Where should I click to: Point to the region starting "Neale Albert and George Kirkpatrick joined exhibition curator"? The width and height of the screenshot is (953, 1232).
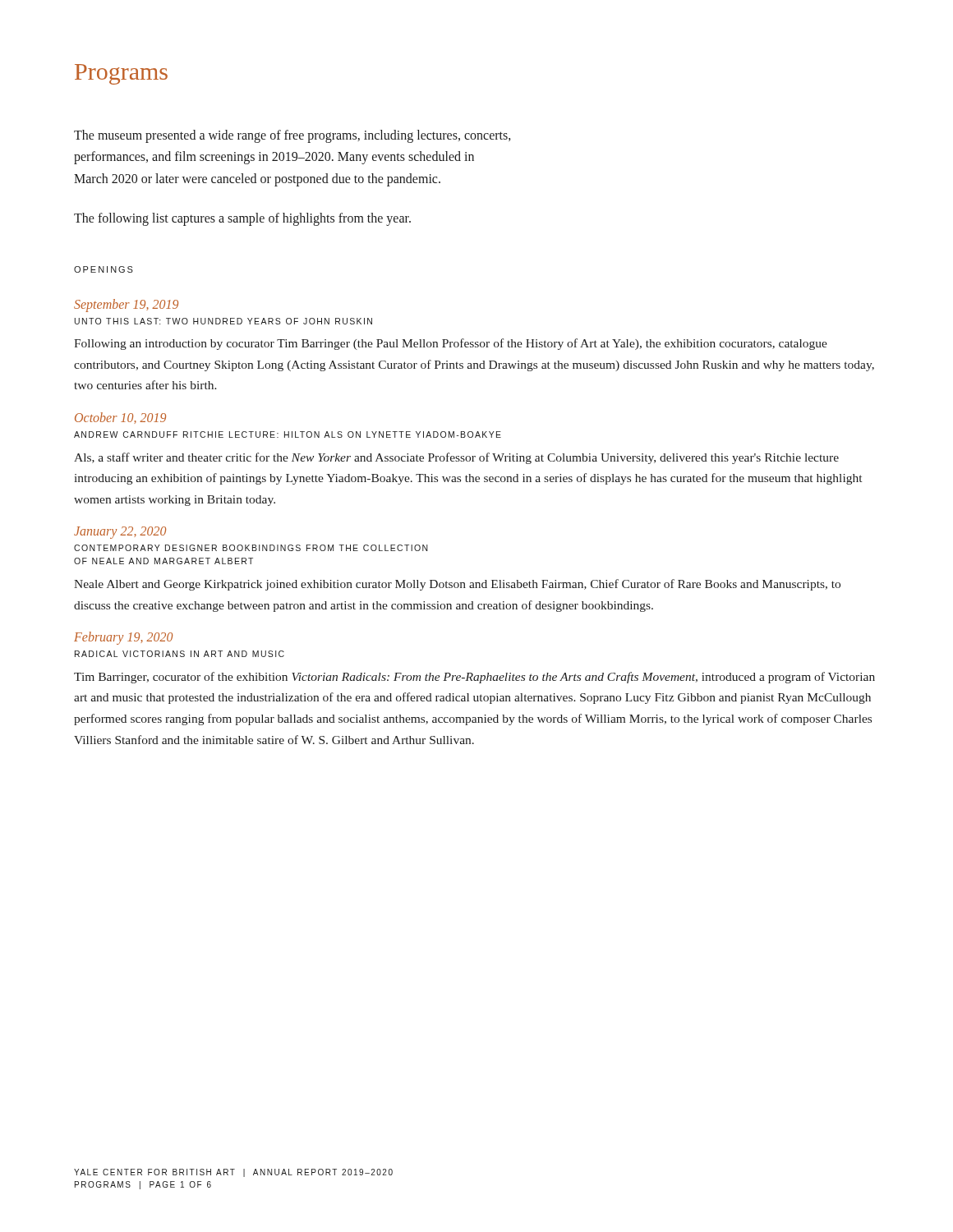(476, 594)
